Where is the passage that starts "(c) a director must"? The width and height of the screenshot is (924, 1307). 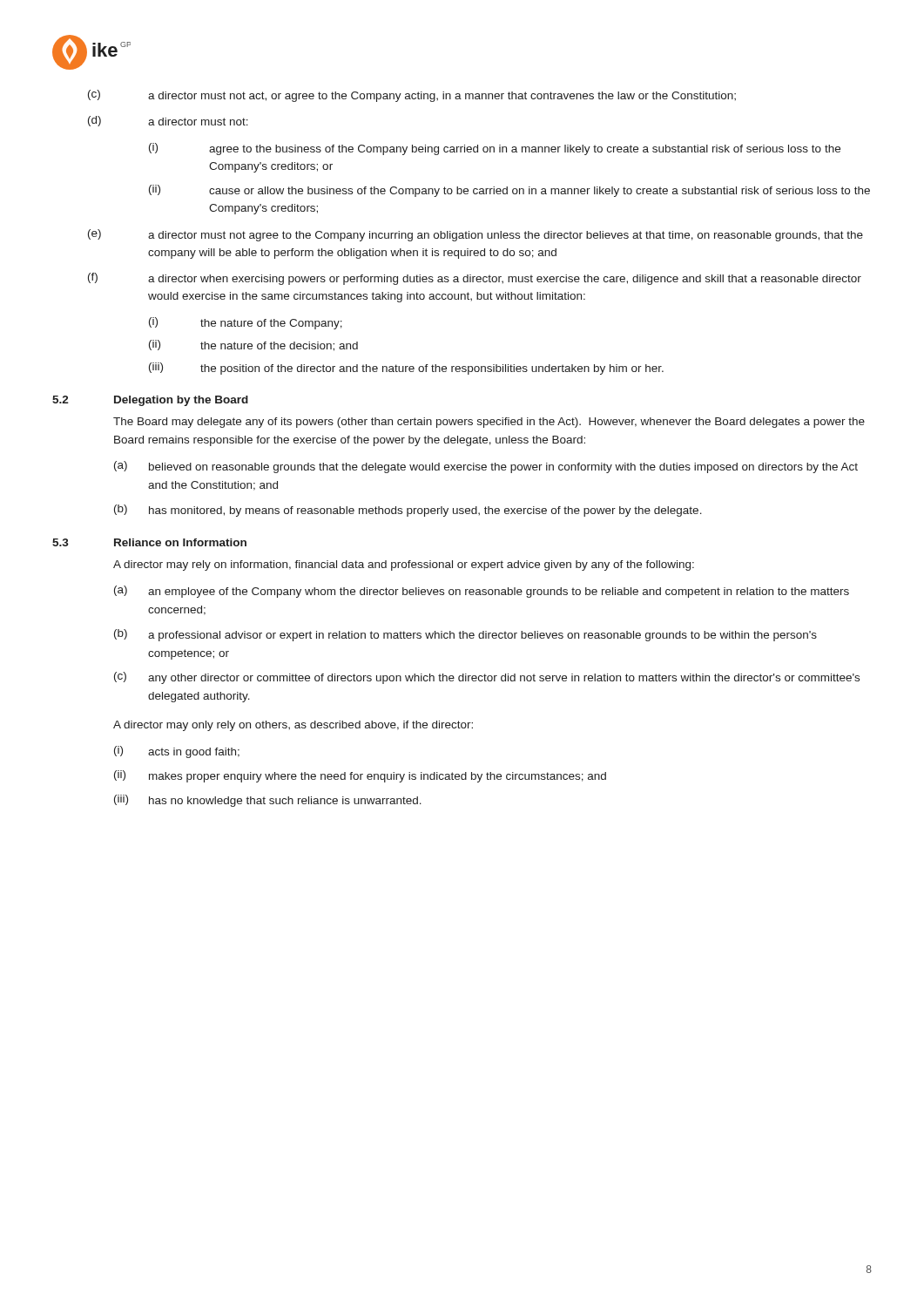pos(462,96)
